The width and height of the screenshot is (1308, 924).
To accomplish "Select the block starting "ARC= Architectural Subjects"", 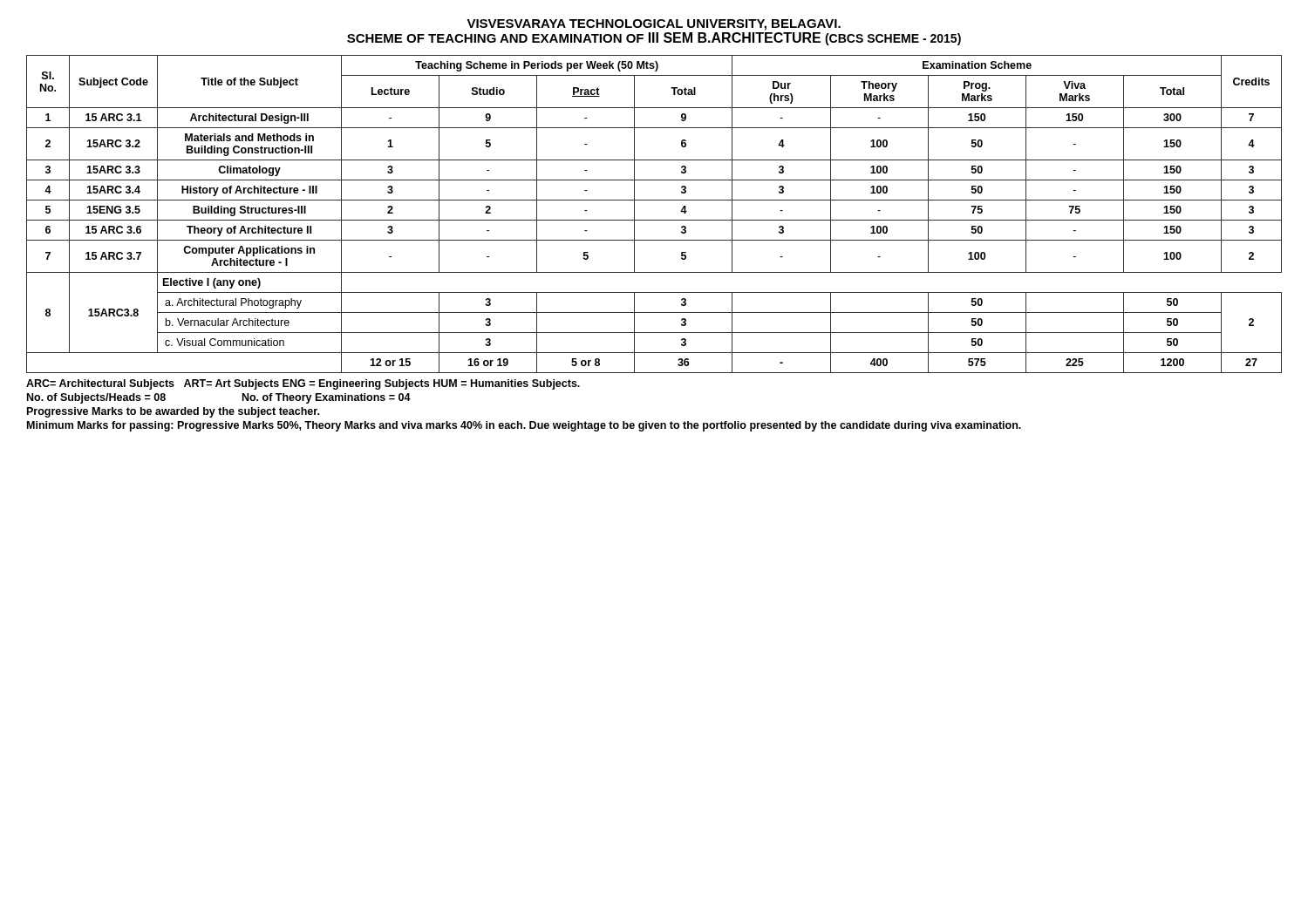I will [x=303, y=384].
